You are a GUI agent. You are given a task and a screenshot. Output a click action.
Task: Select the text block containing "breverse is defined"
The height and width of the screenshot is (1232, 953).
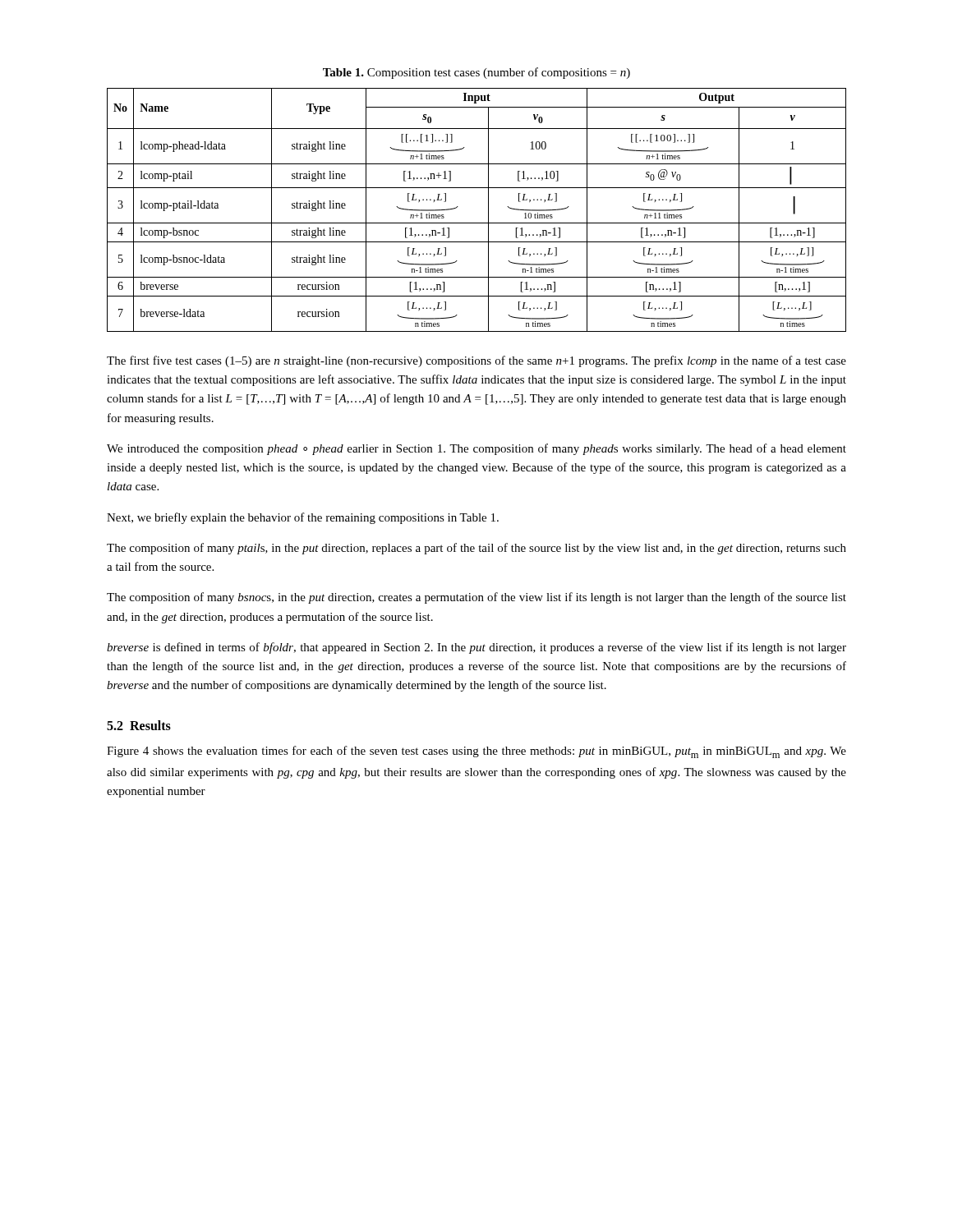click(x=476, y=666)
